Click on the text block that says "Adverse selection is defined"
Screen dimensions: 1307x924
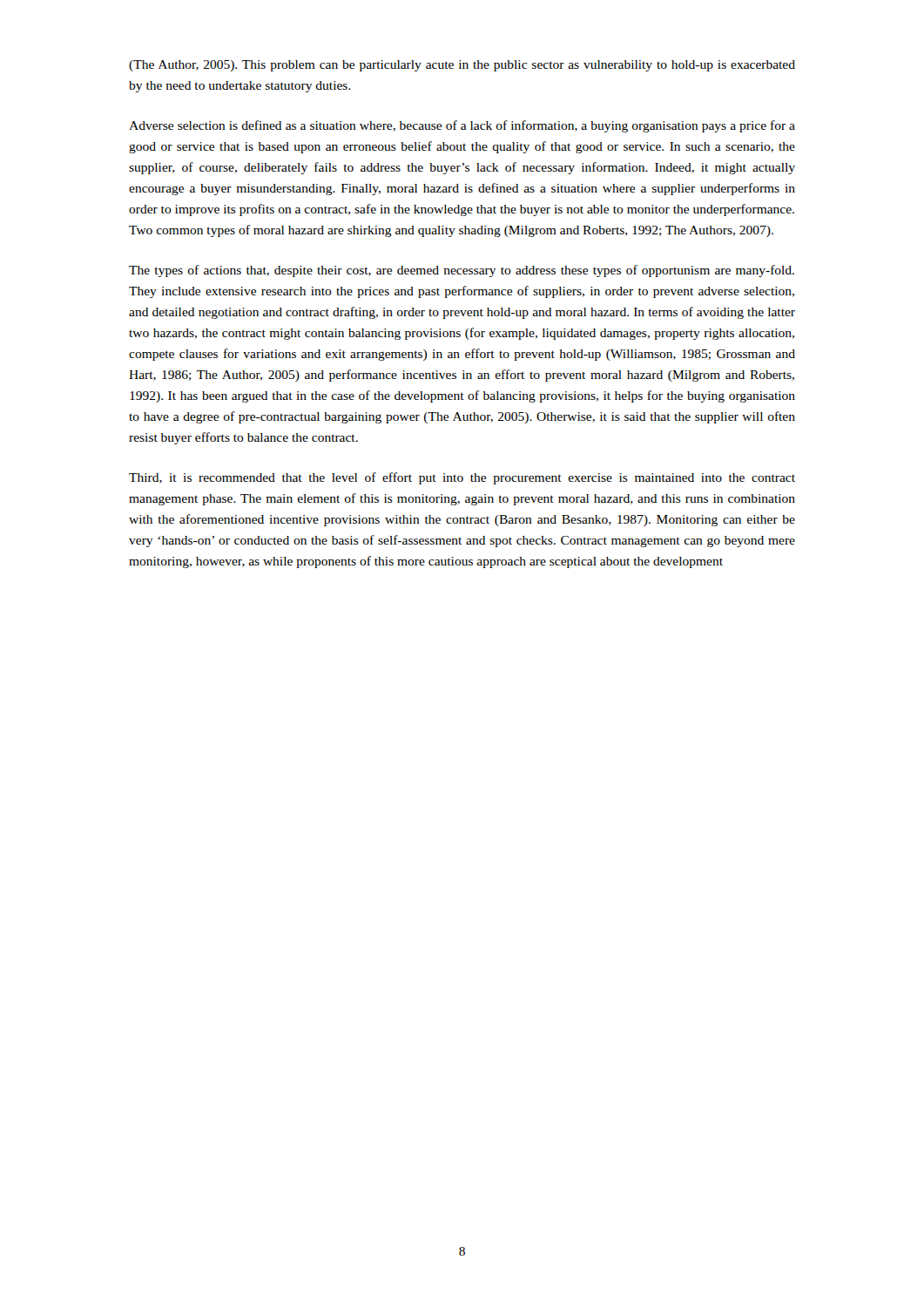(462, 177)
